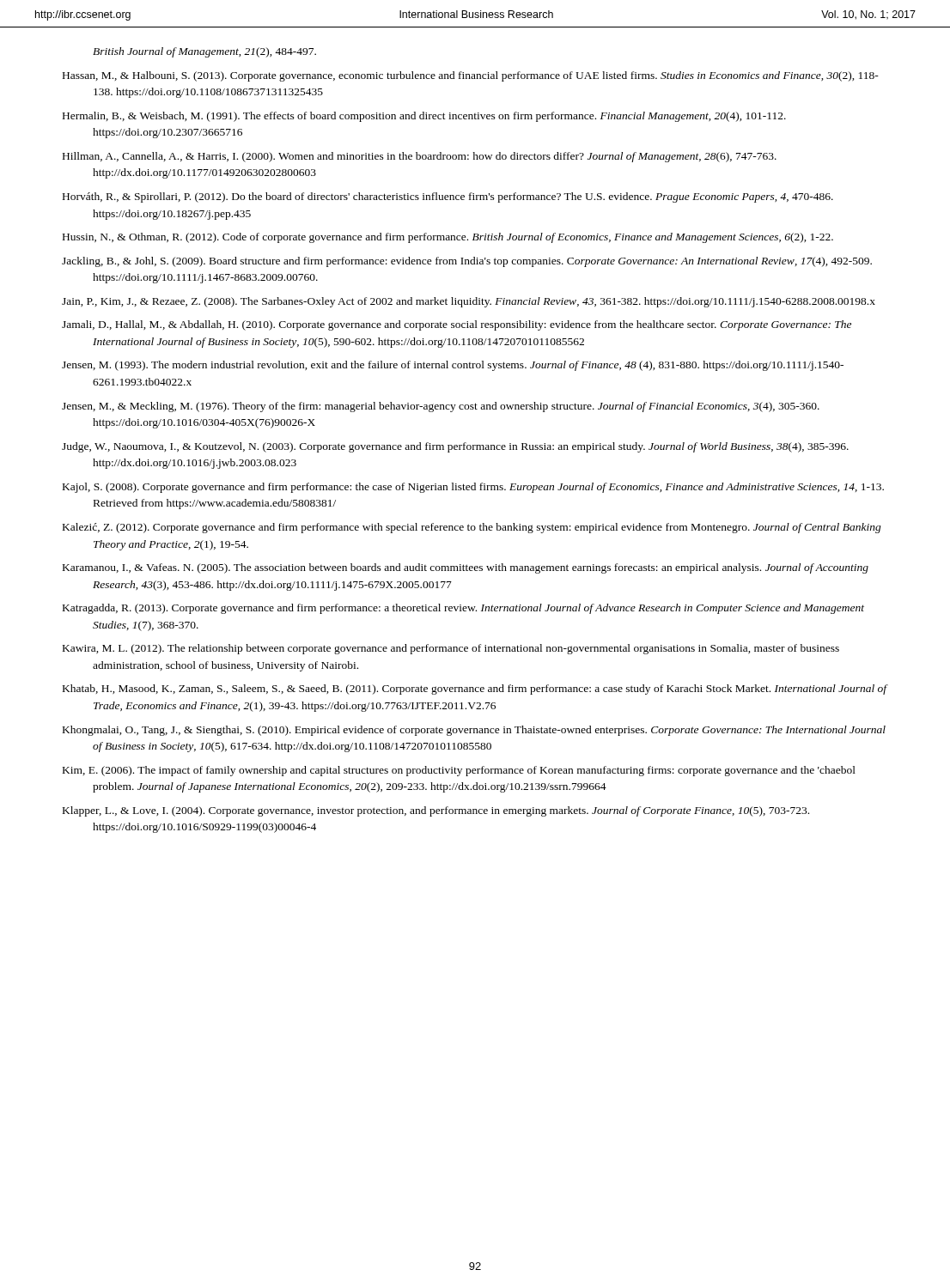
Task: Where is the passage that starts "Karamanou, I., & Vafeas. N."?
Action: coord(465,576)
